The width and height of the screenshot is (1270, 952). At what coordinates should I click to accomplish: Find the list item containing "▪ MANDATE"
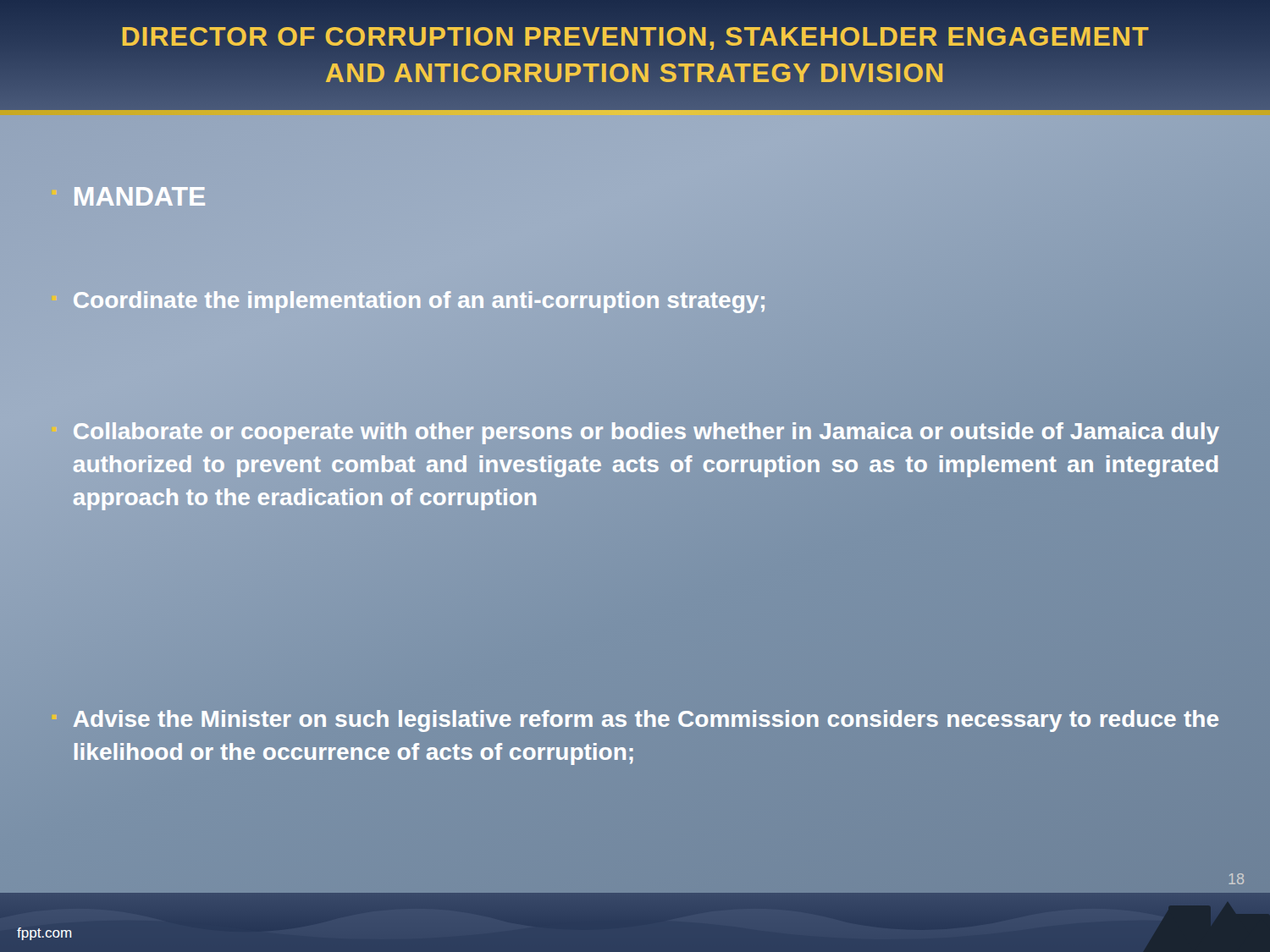(128, 197)
